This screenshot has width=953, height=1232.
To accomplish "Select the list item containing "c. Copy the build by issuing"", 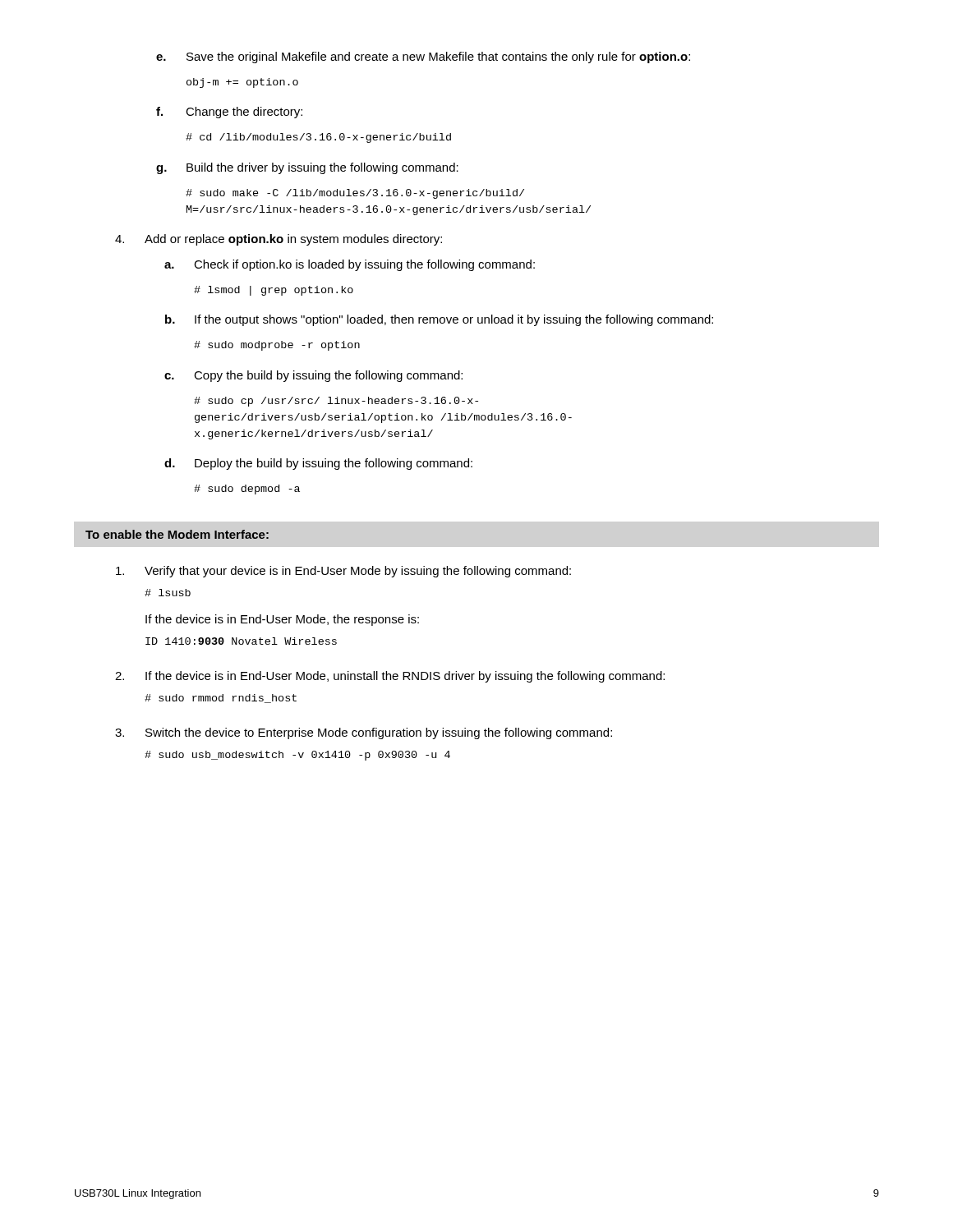I will point(314,375).
